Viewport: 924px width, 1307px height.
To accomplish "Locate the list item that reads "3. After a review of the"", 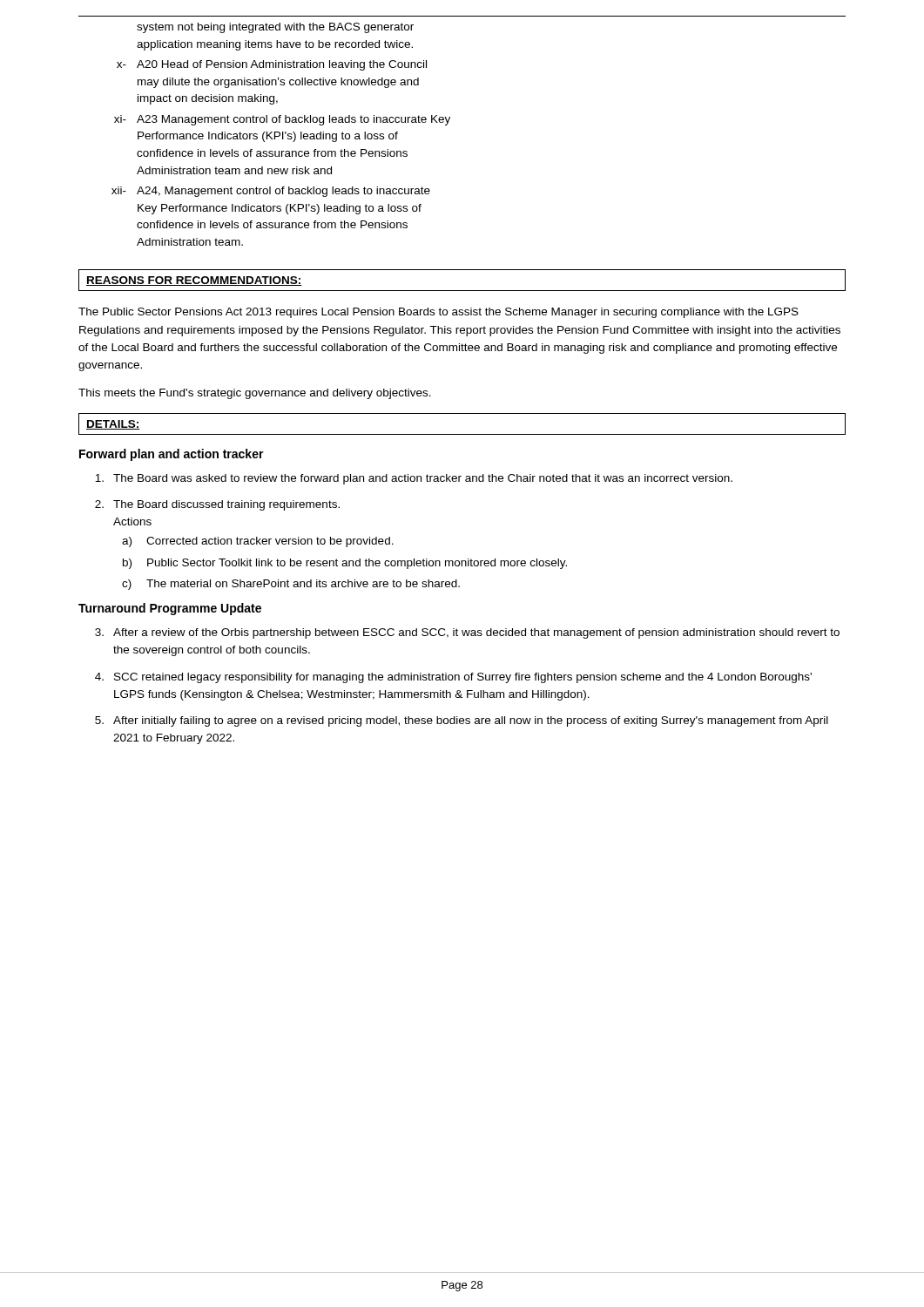I will [x=462, y=642].
